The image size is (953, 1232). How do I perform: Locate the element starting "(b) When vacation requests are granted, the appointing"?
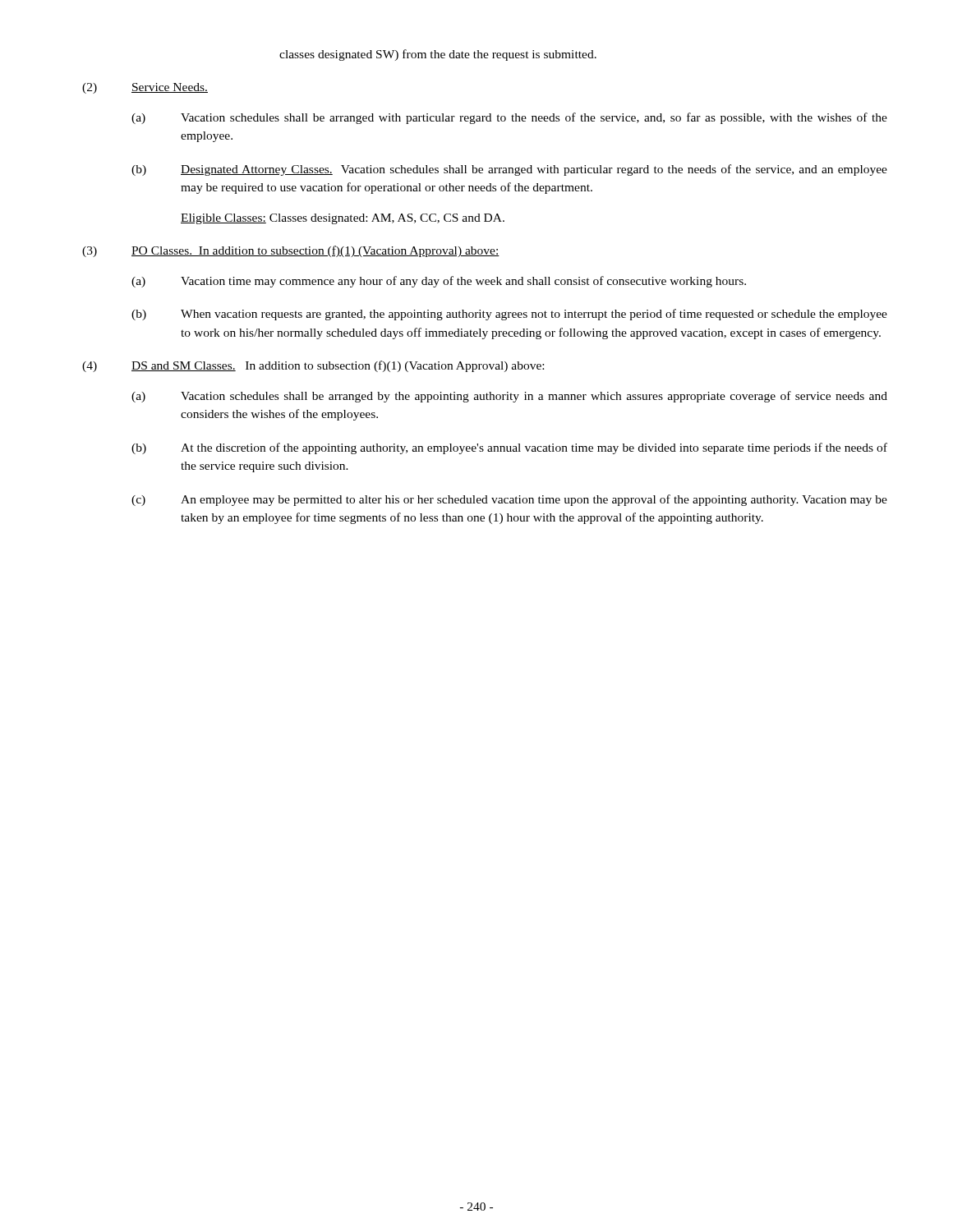pyautogui.click(x=509, y=323)
